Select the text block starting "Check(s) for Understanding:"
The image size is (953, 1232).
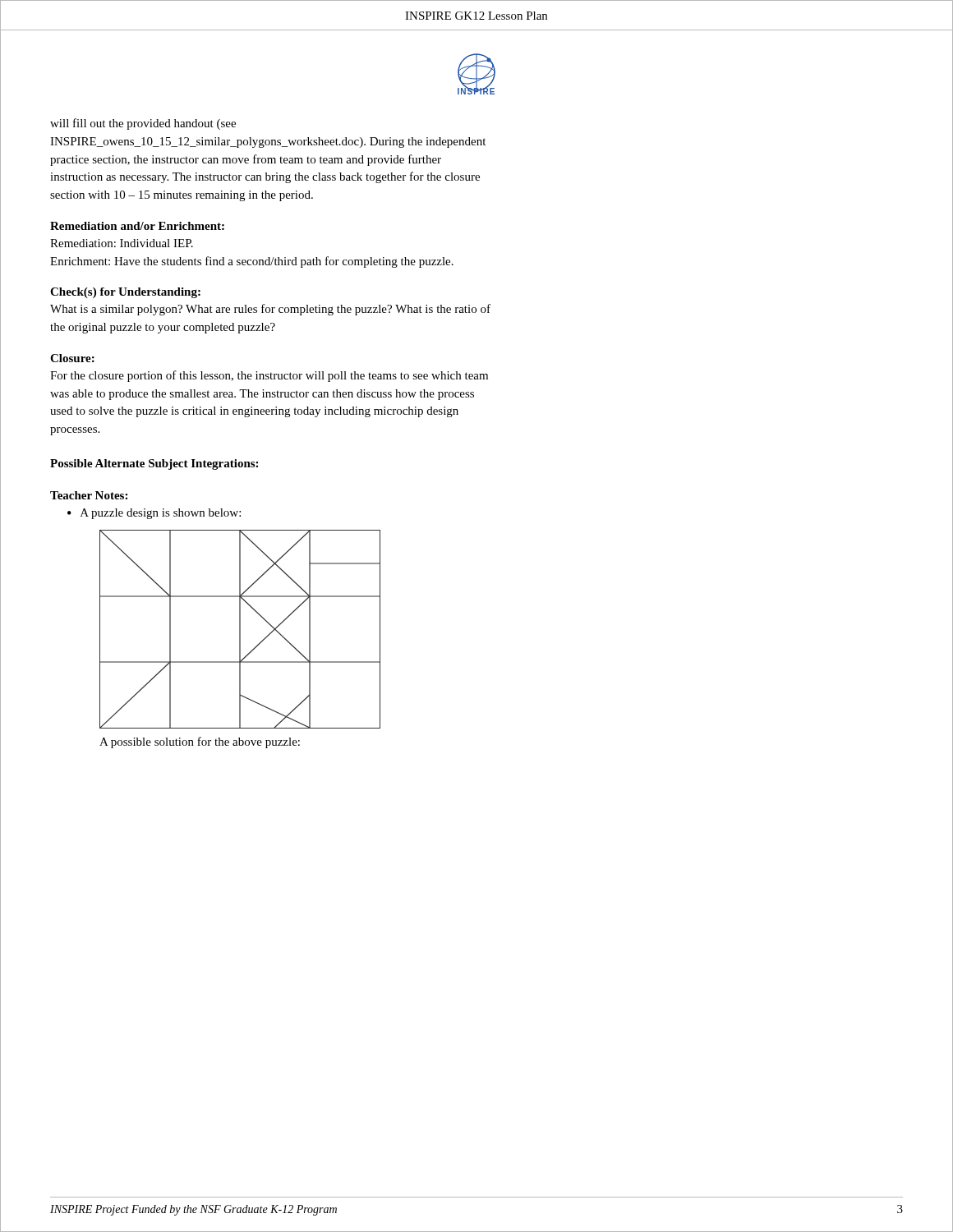click(x=126, y=292)
